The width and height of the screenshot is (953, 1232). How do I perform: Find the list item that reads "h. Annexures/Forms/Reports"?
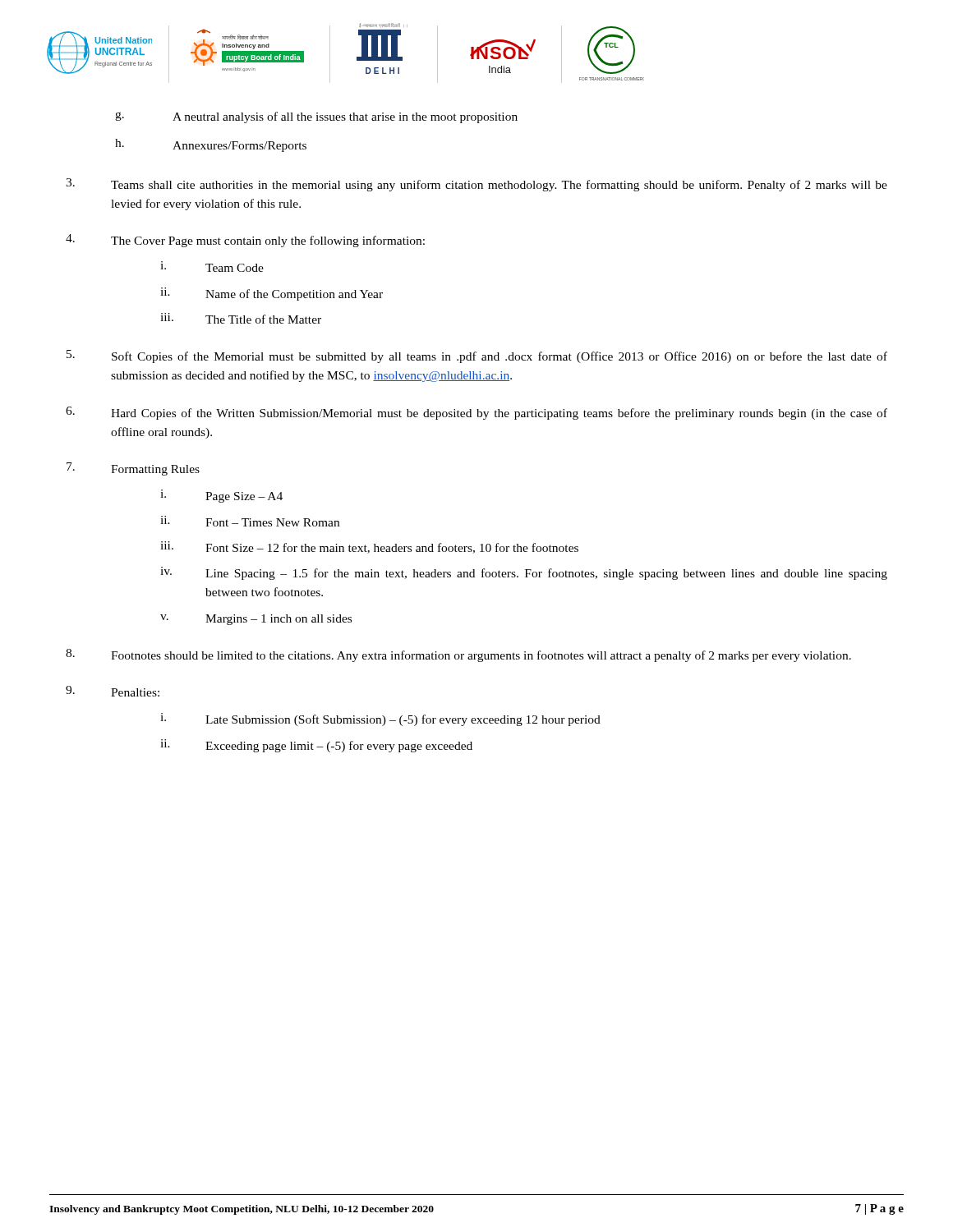tap(211, 145)
